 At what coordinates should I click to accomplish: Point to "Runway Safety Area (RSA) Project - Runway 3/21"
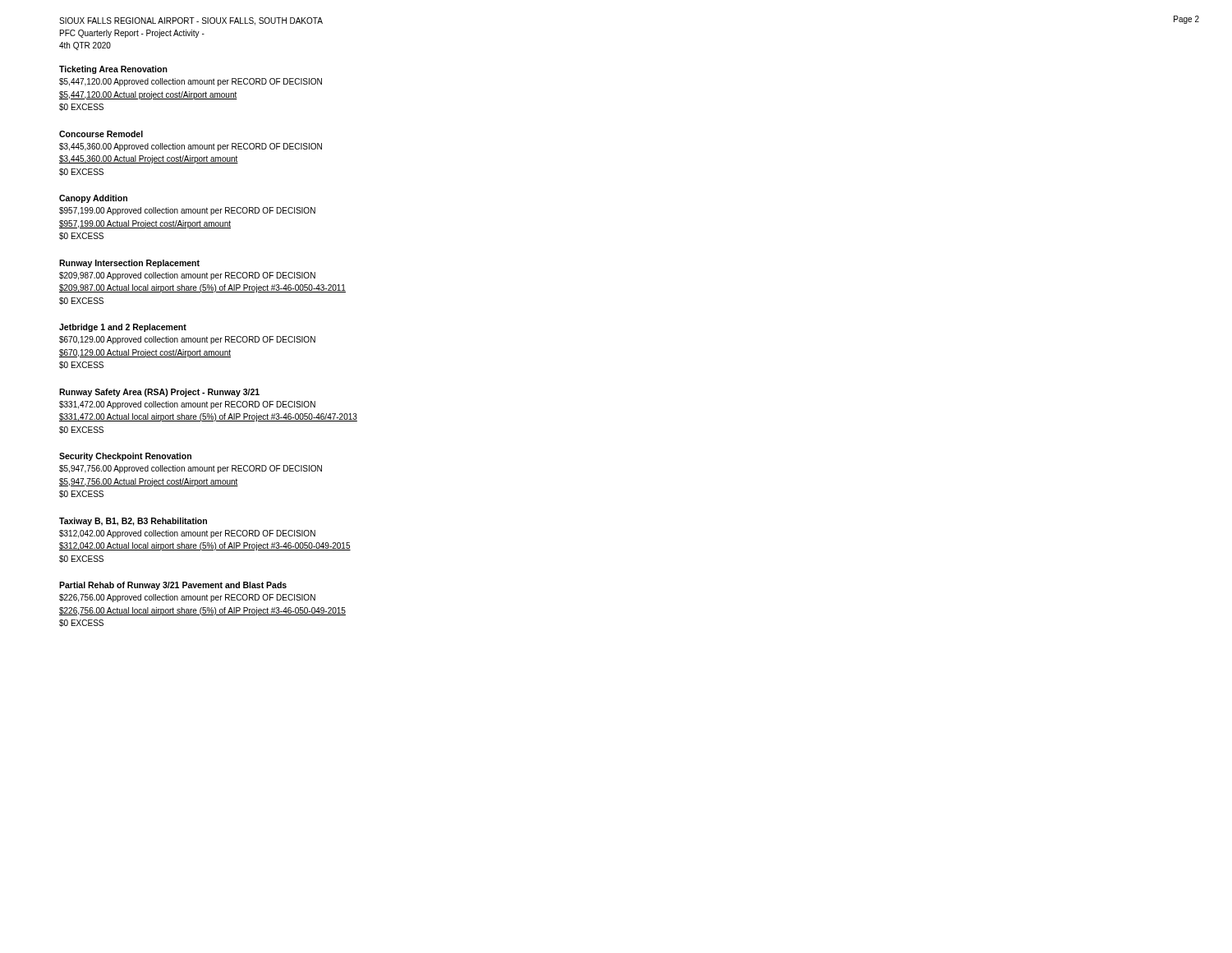(x=159, y=391)
